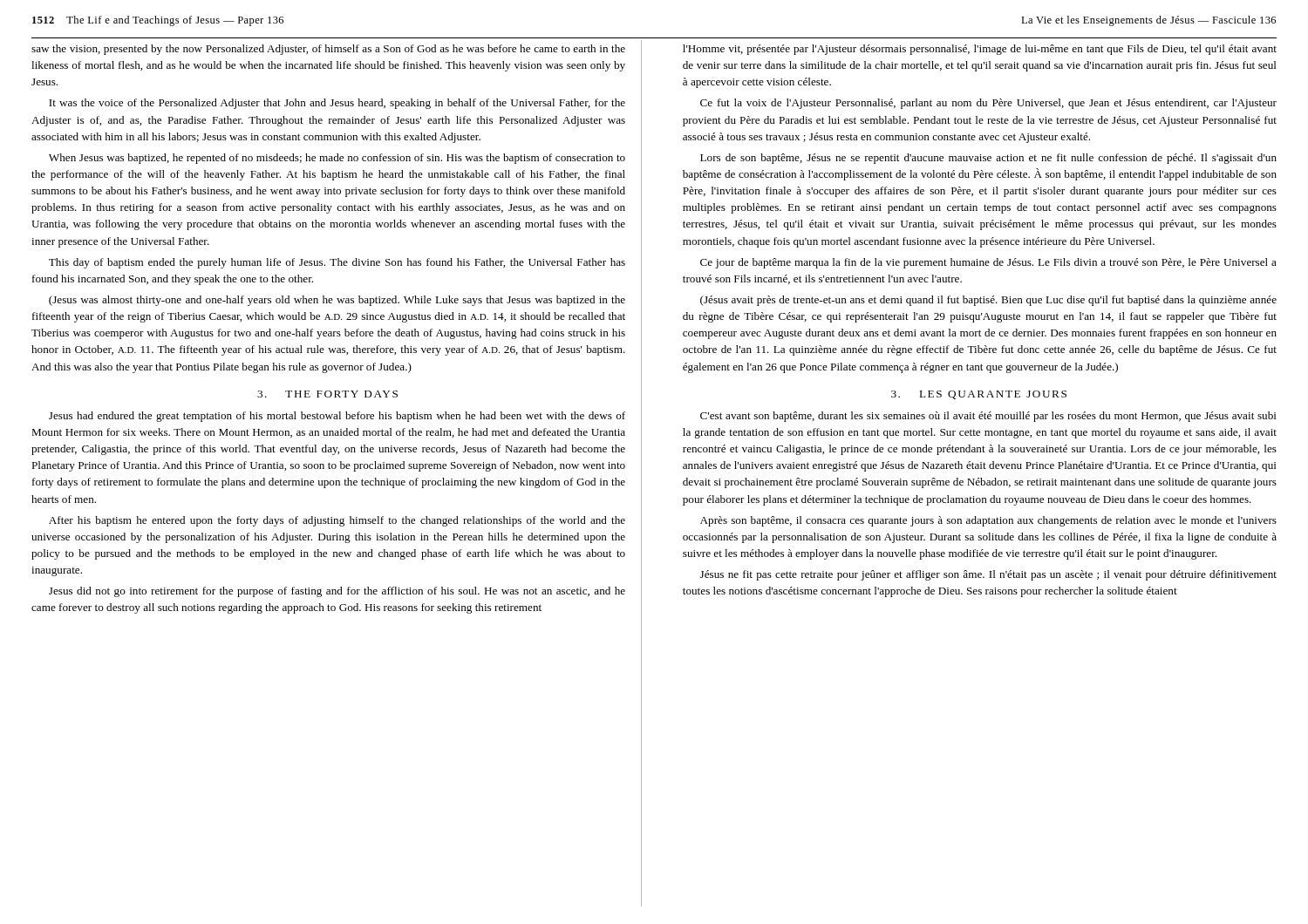Locate the section header that opens with "3. THE FORTY"
The image size is (1308, 924).
[x=328, y=393]
